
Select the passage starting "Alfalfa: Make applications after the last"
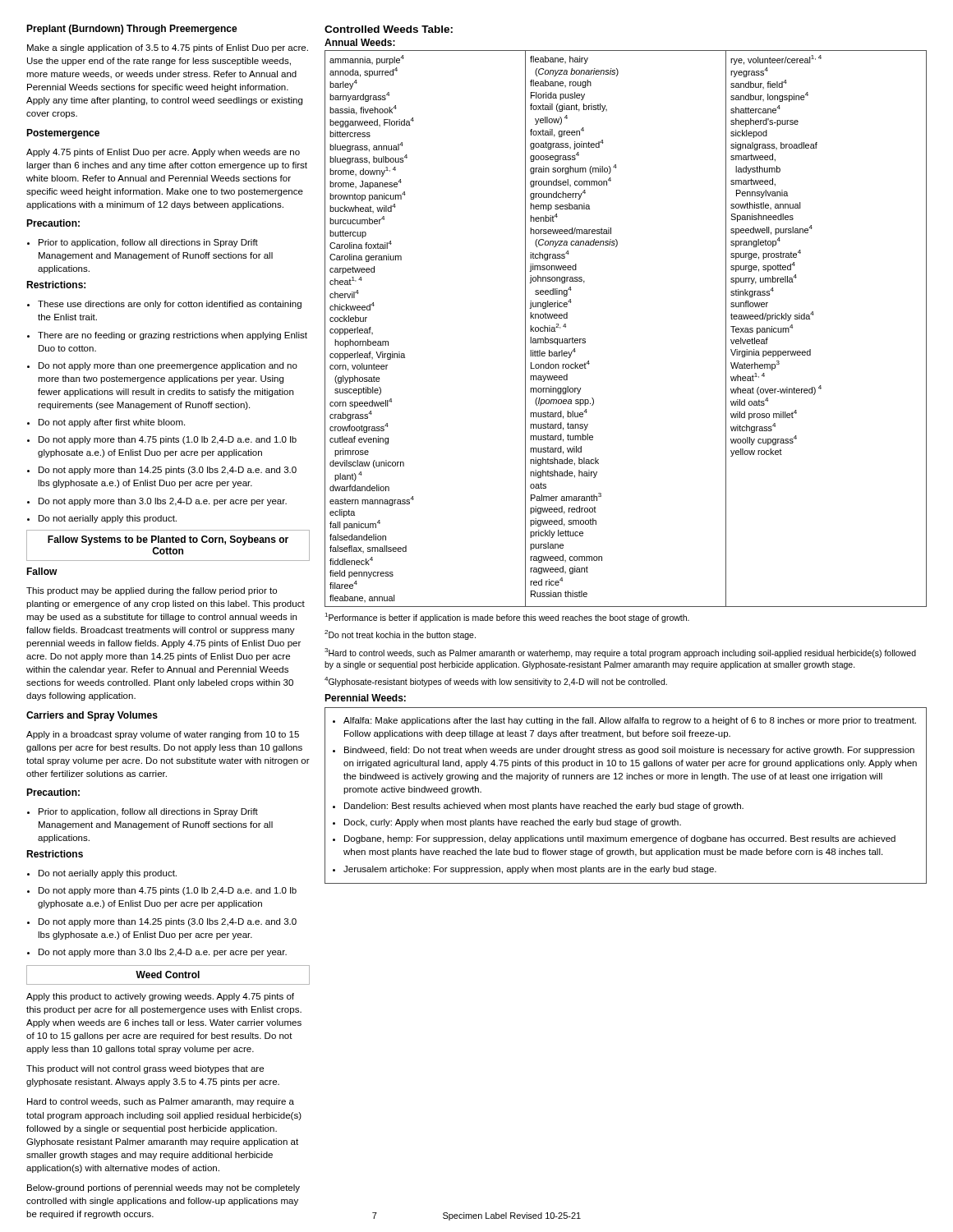626,794
